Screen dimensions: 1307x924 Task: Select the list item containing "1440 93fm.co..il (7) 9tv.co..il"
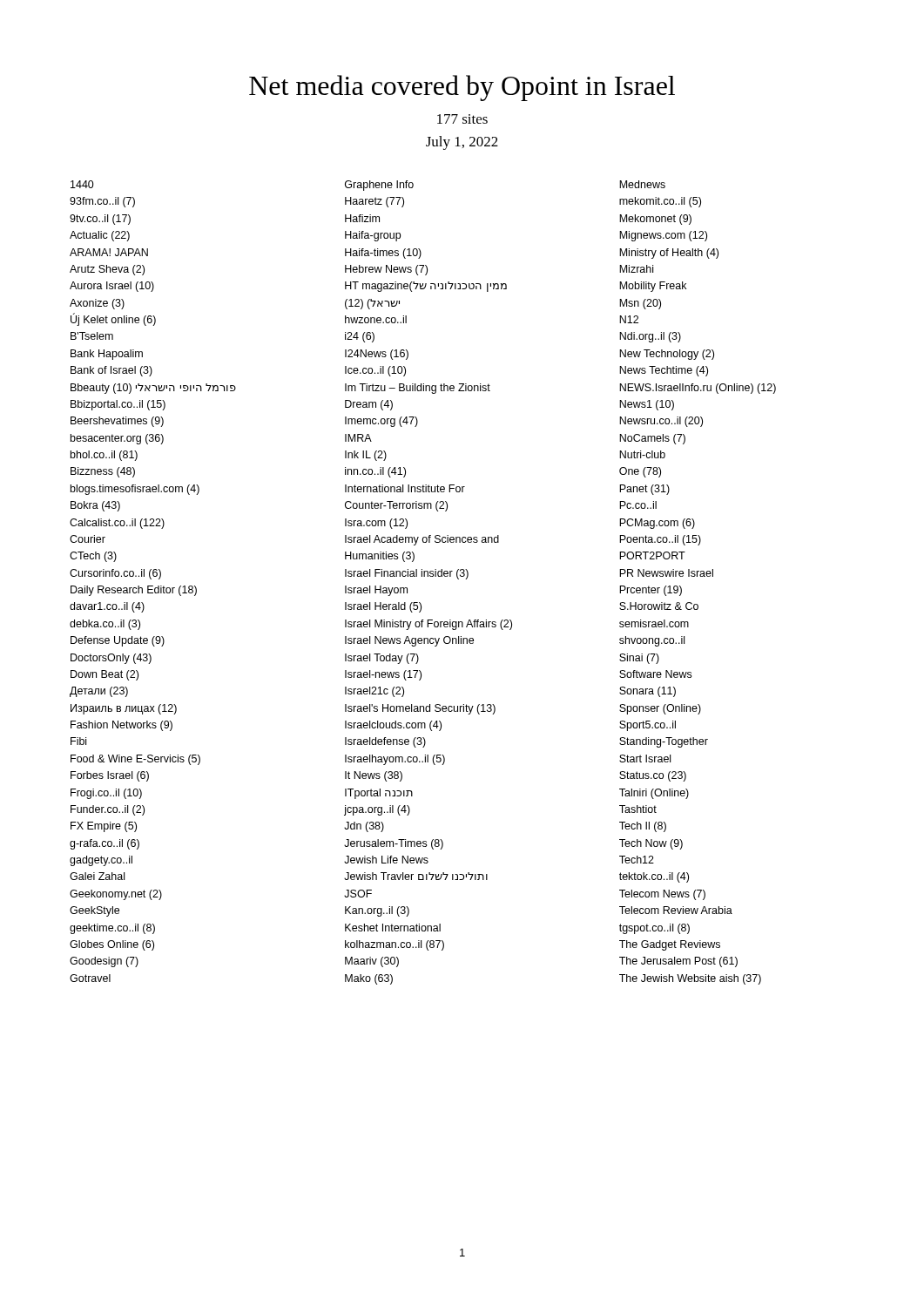tap(153, 581)
